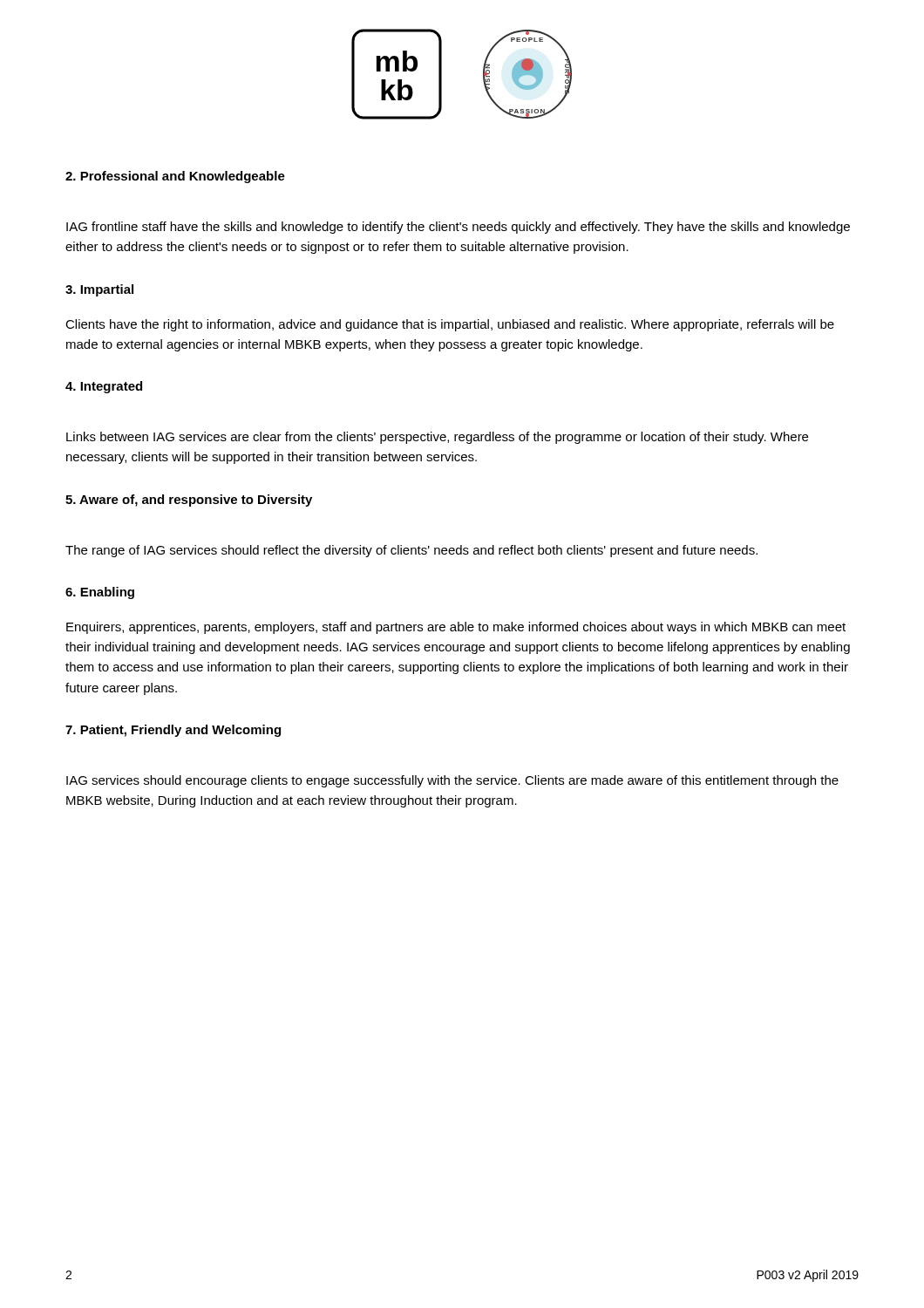
Task: Select the text block containing "IAG frontline staff have the"
Action: click(x=458, y=236)
